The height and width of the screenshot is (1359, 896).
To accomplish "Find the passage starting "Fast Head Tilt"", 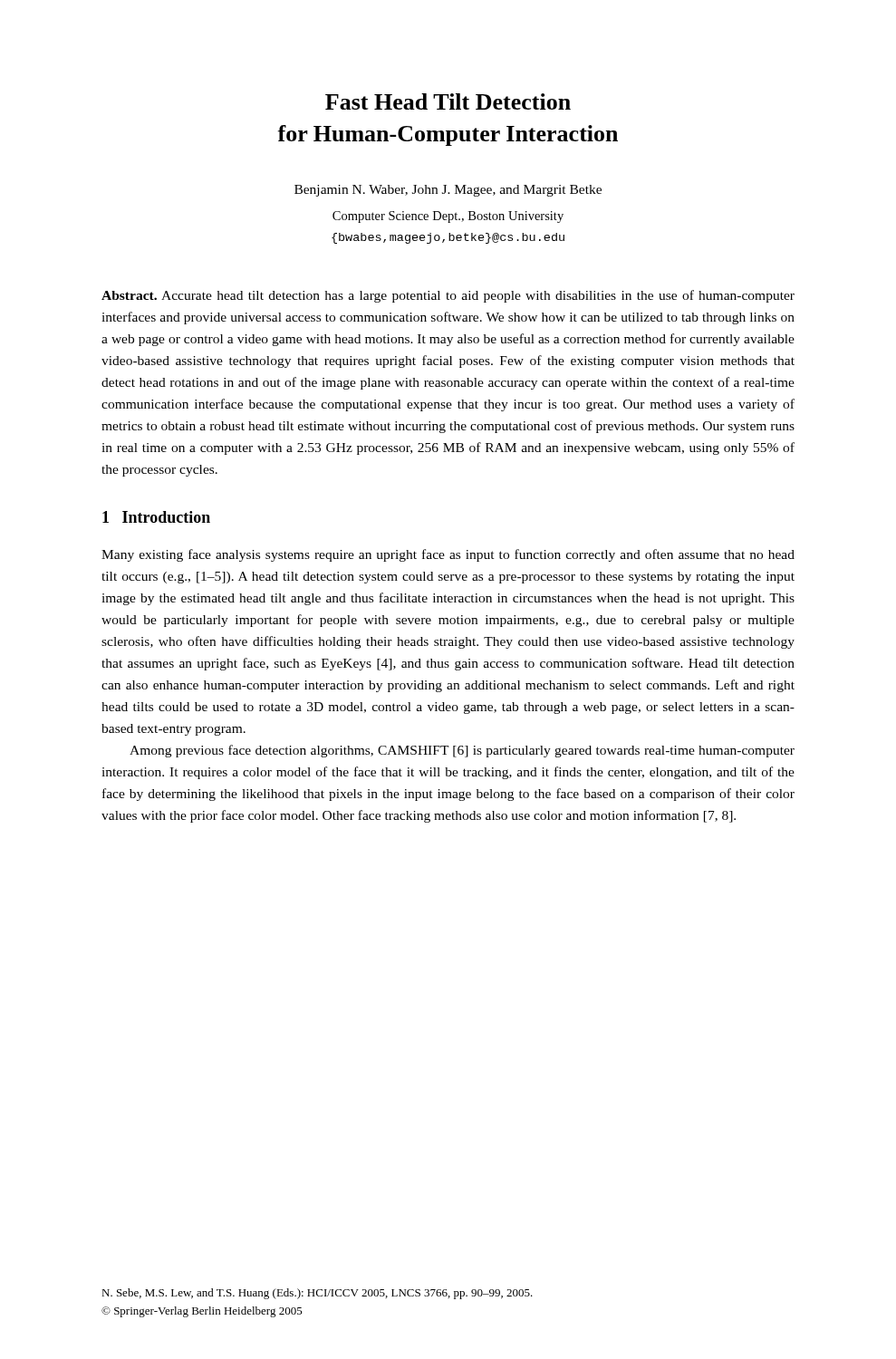I will coord(448,118).
